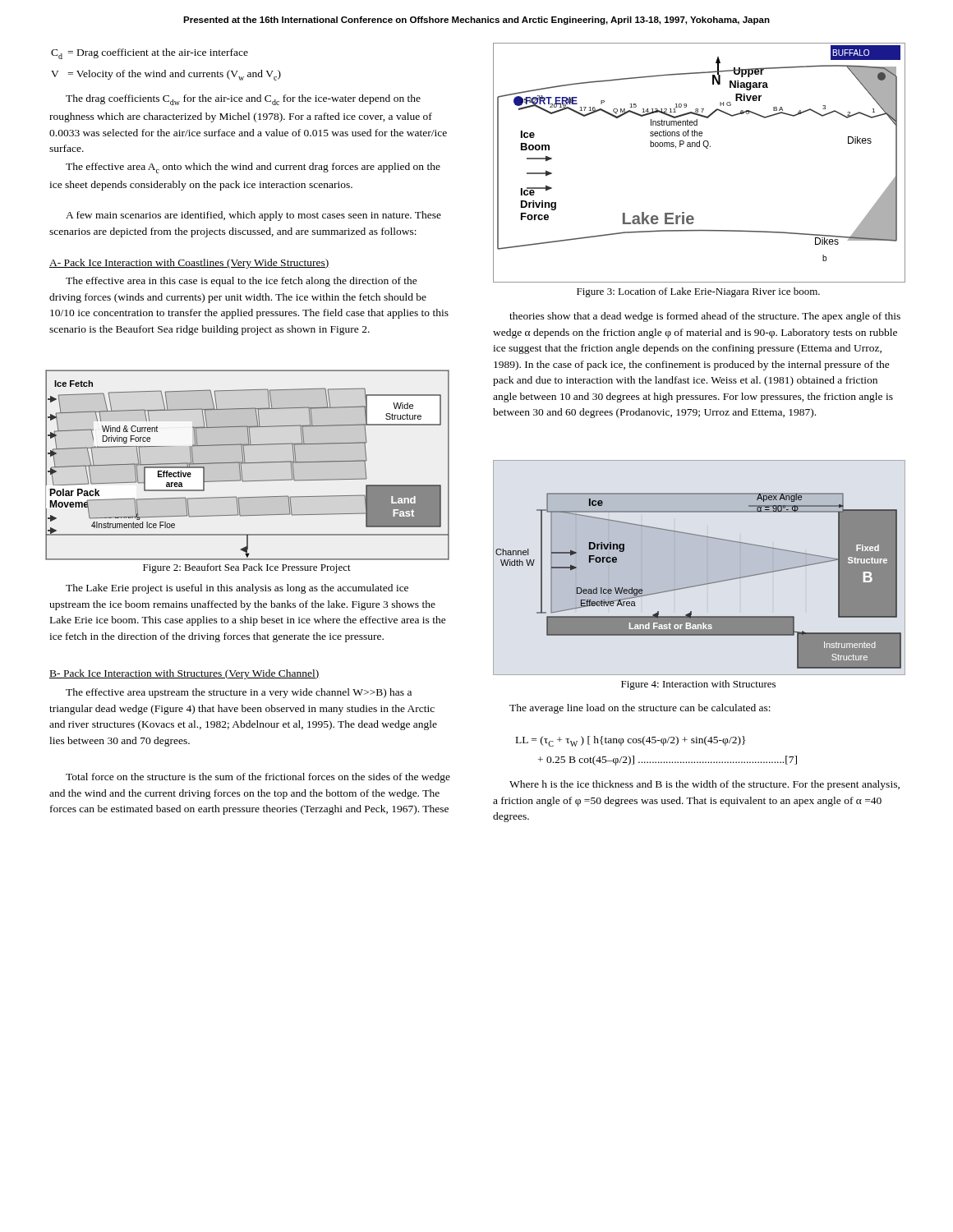953x1232 pixels.
Task: Click on the caption containing "Figure 2: Beaufort Sea Pack"
Action: click(246, 567)
